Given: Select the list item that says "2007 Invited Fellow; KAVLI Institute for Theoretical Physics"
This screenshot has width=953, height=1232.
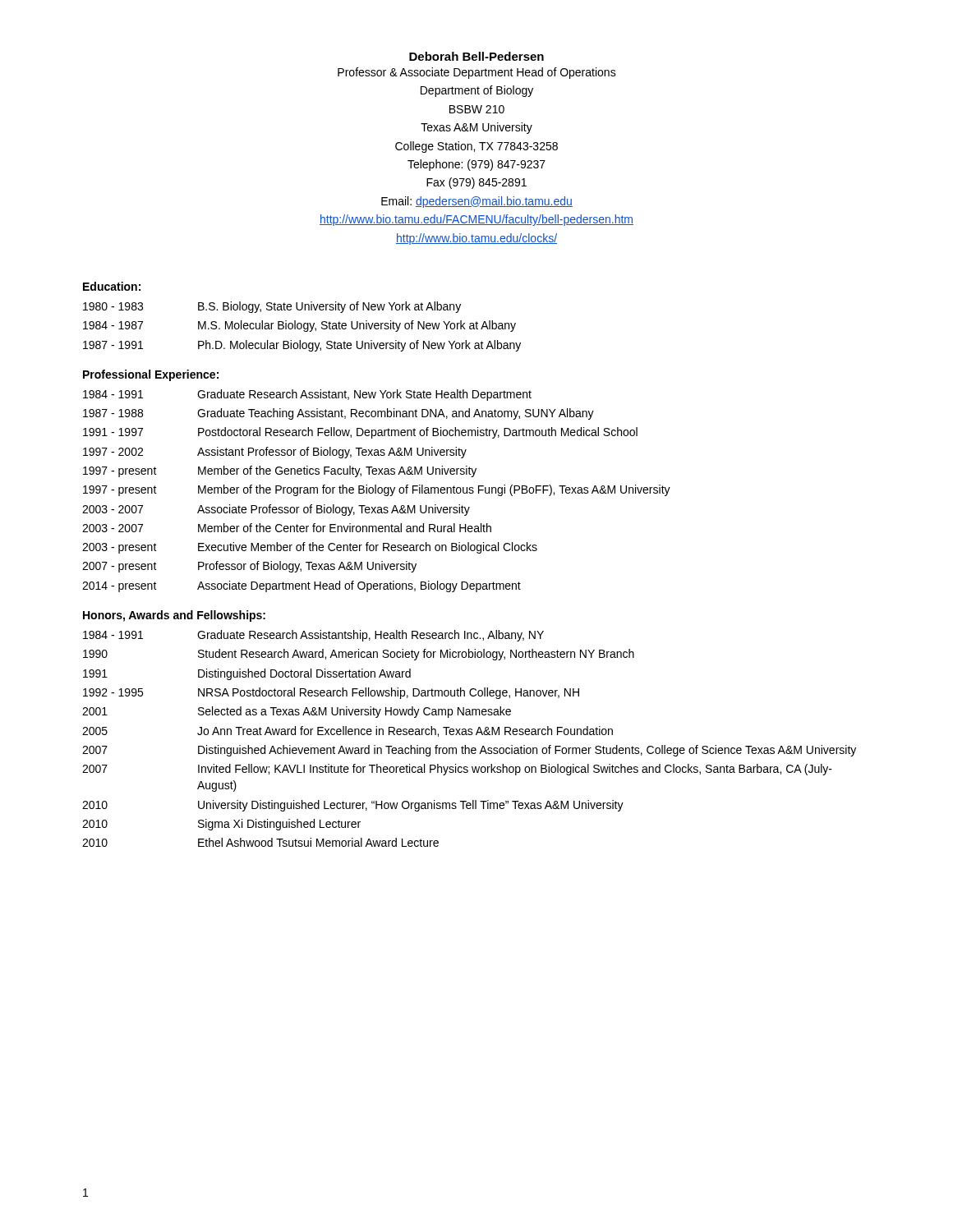Looking at the screenshot, I should [476, 777].
